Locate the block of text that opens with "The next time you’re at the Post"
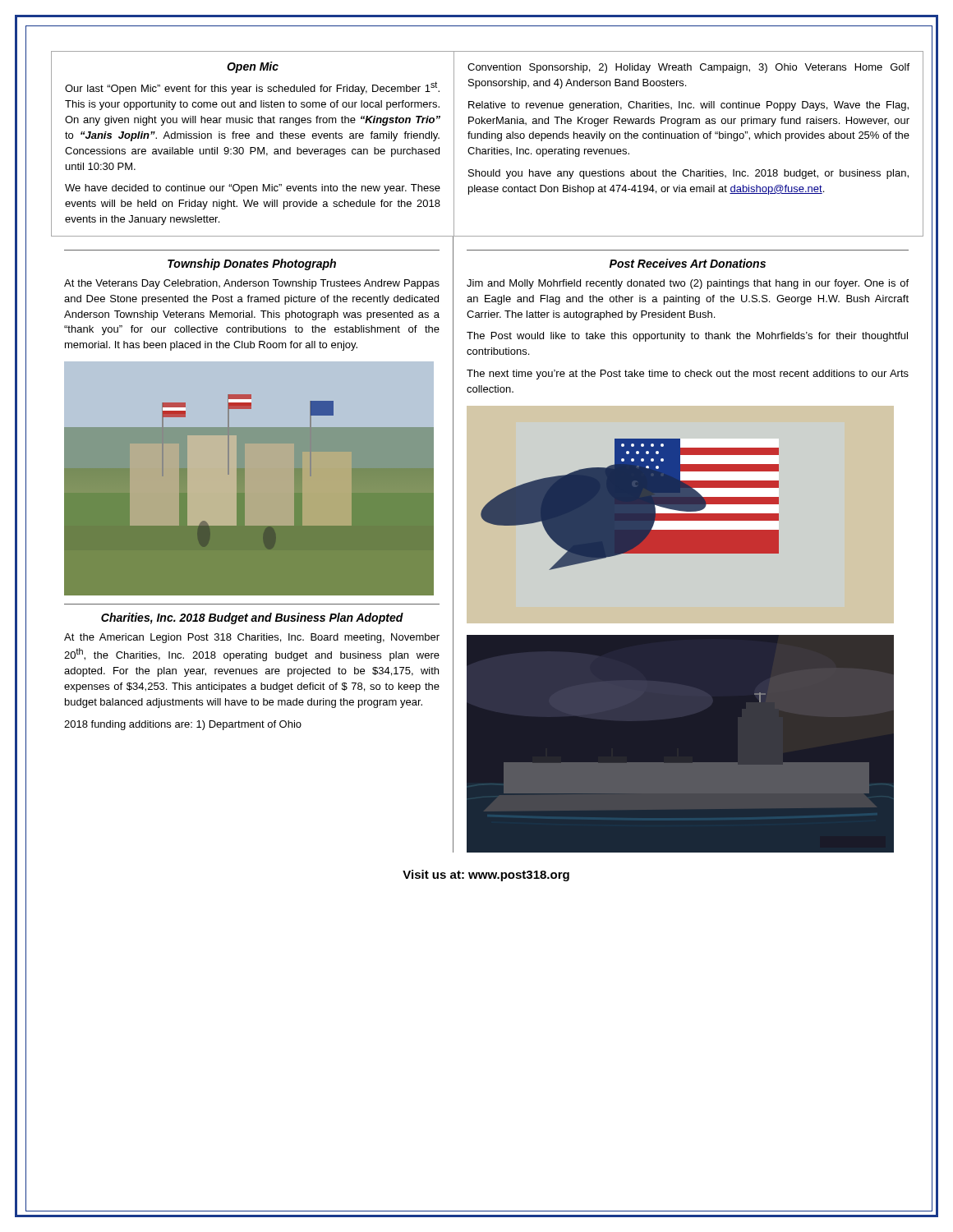This screenshot has width=953, height=1232. coord(688,381)
